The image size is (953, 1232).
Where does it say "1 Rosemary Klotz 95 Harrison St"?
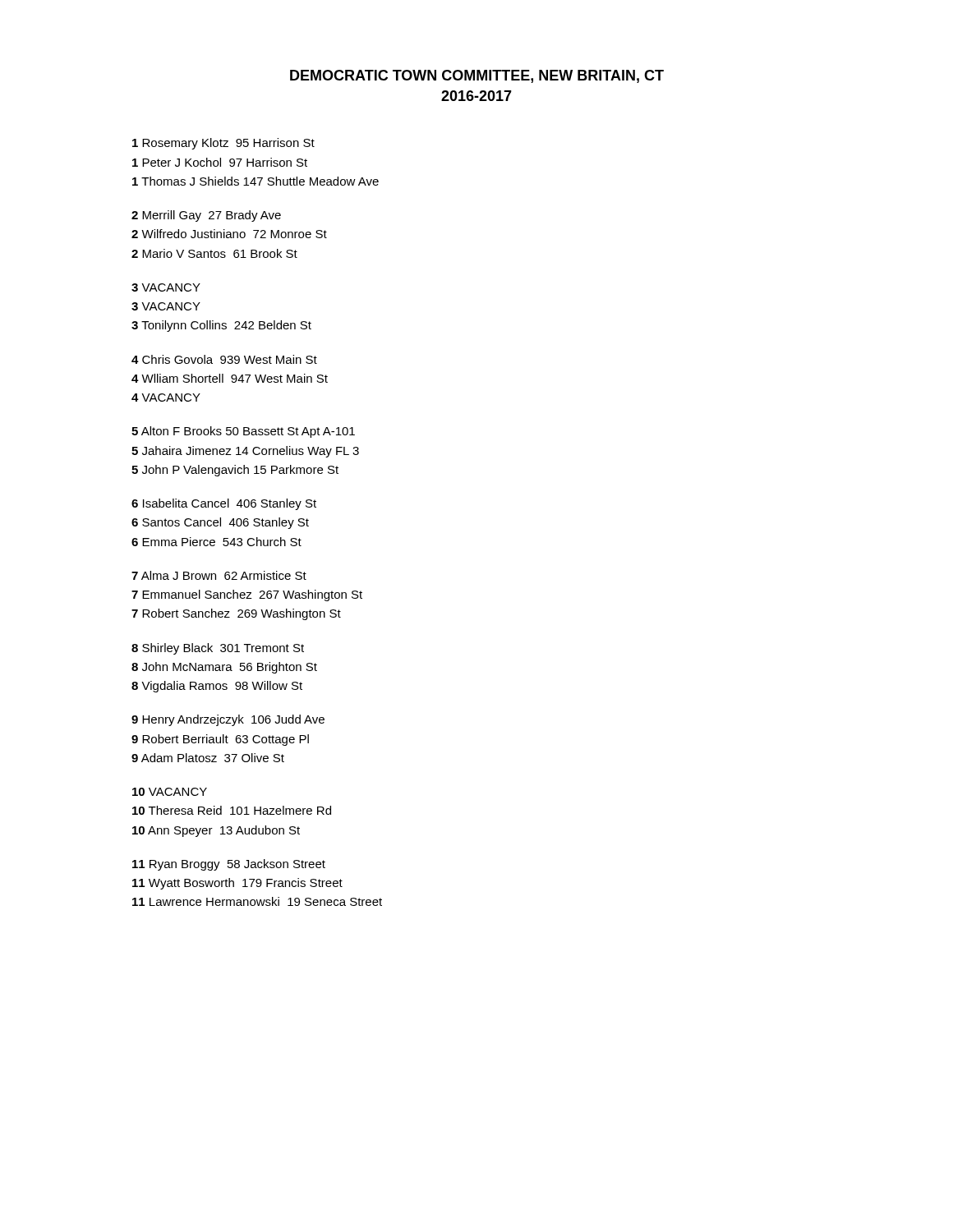tap(223, 143)
